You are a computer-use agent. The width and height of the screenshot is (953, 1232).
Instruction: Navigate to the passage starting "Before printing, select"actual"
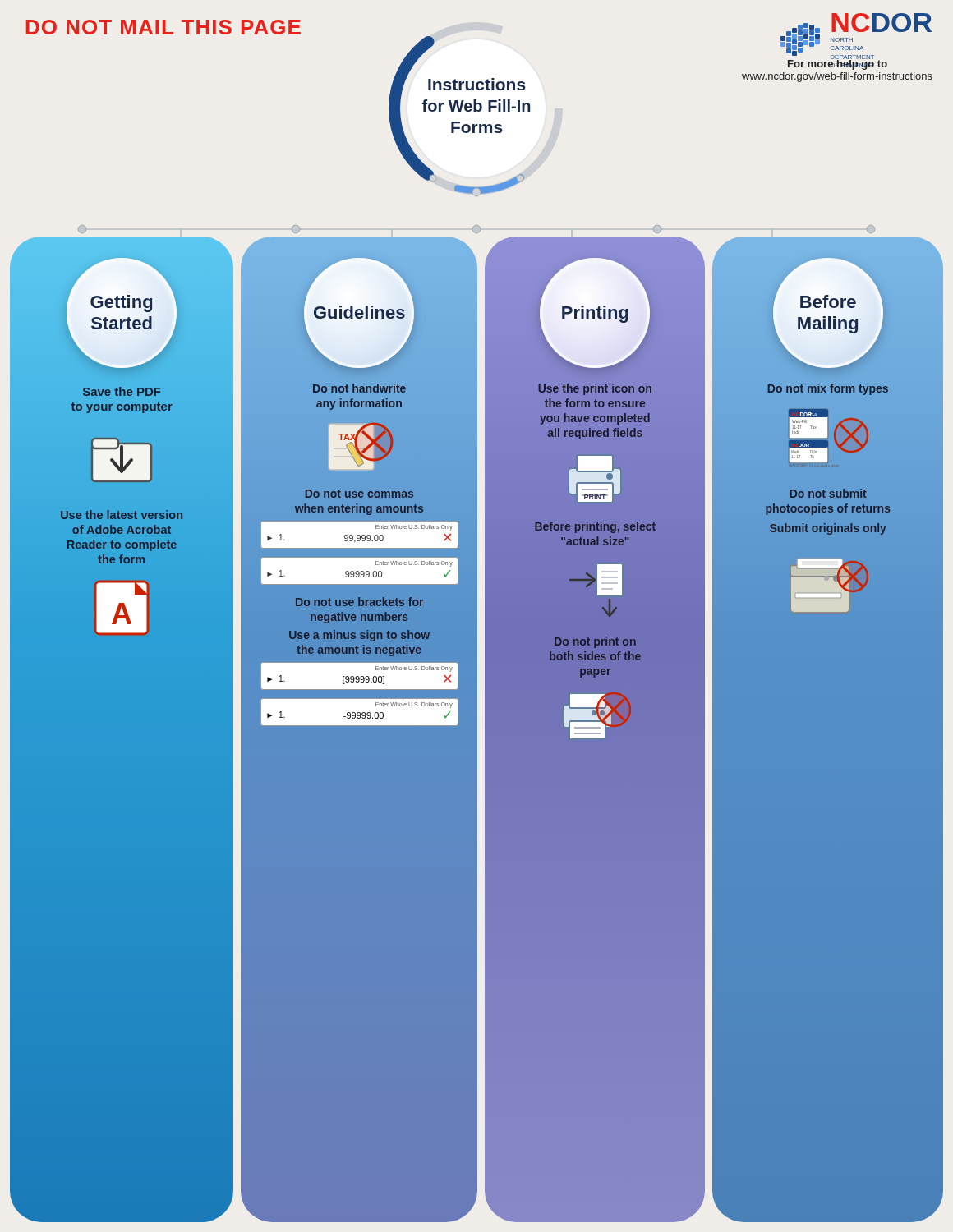point(595,534)
